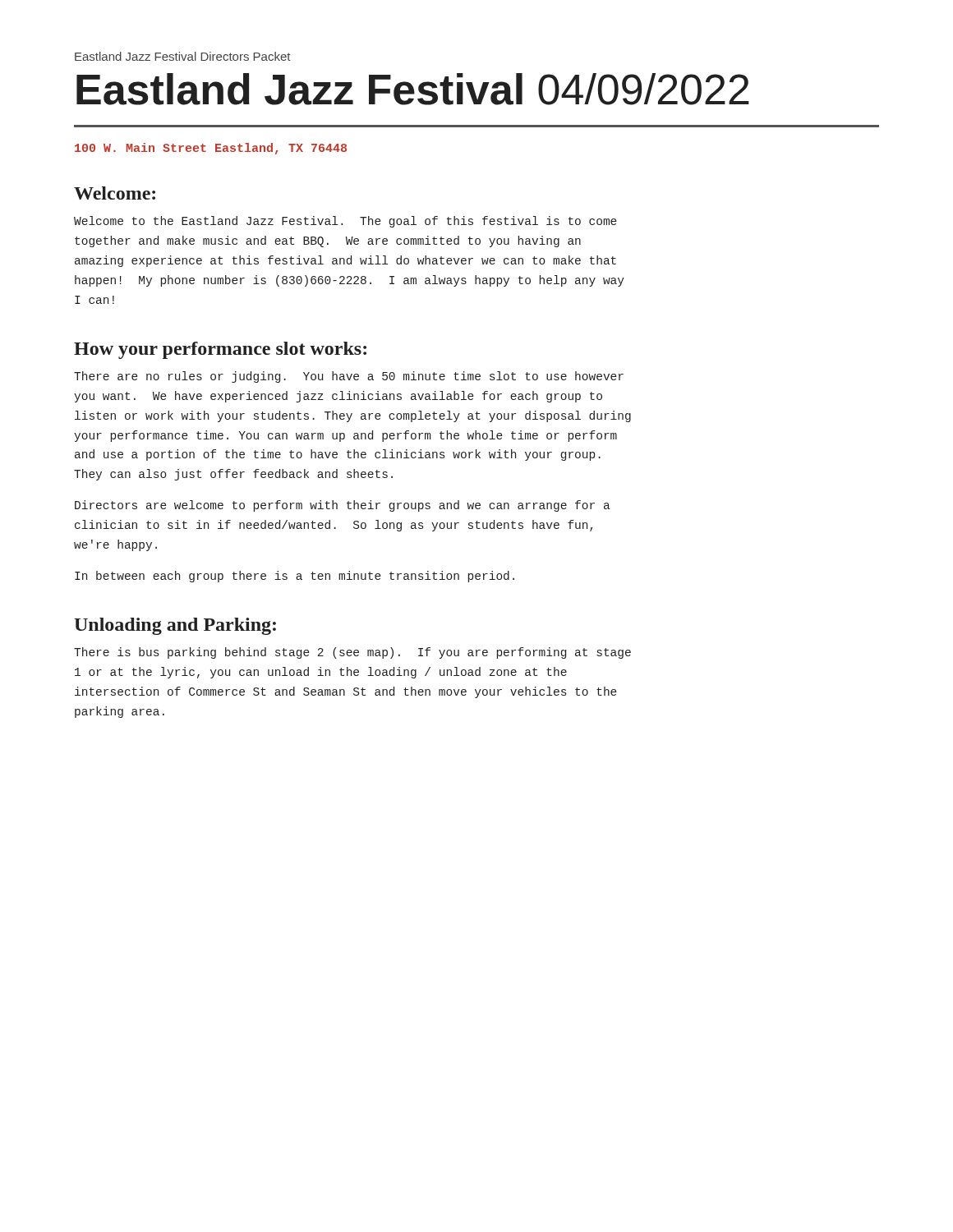Locate the text block that says "There are no rules or"

click(476, 427)
